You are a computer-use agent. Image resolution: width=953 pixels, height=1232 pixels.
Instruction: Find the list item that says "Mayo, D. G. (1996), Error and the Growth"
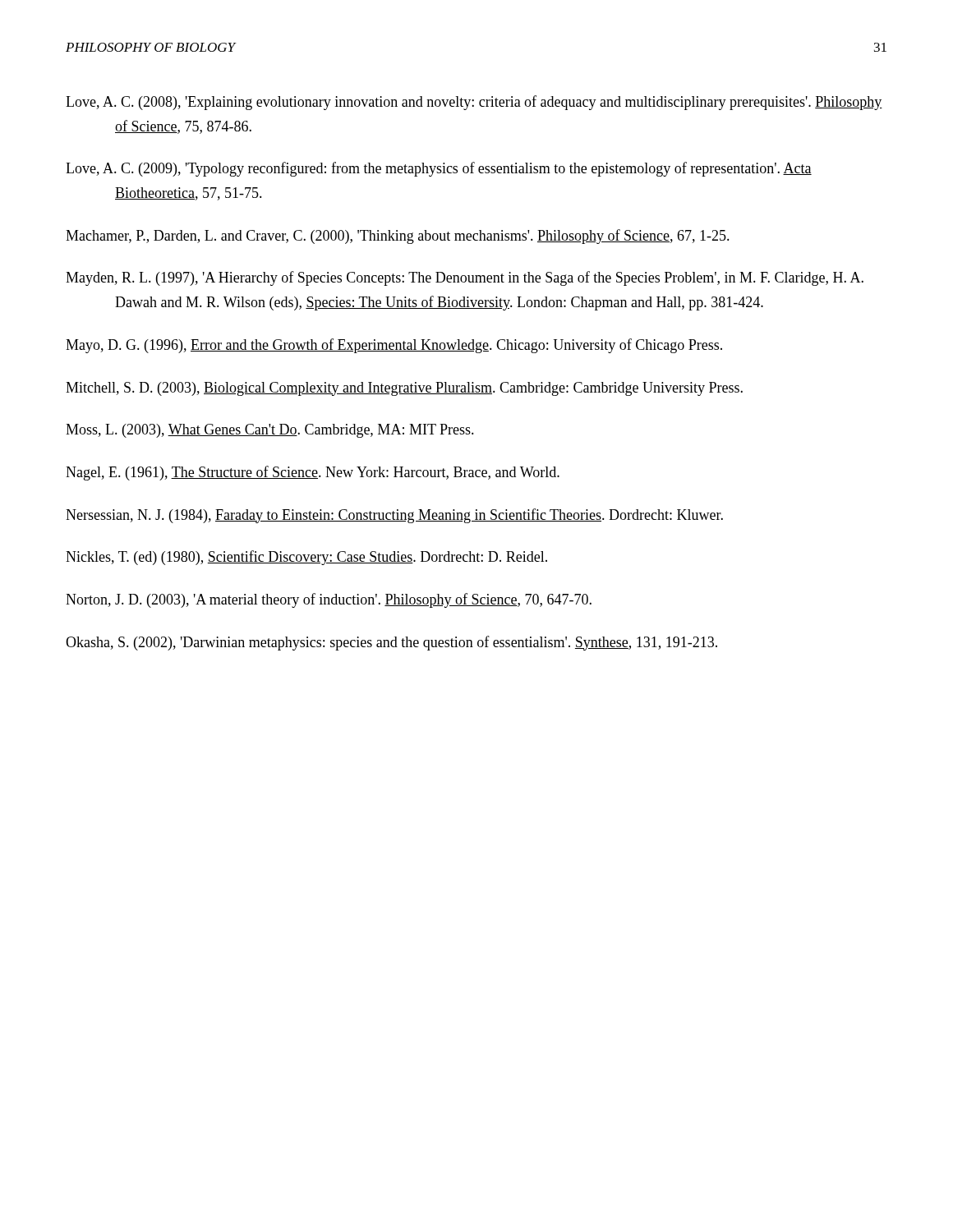394,345
